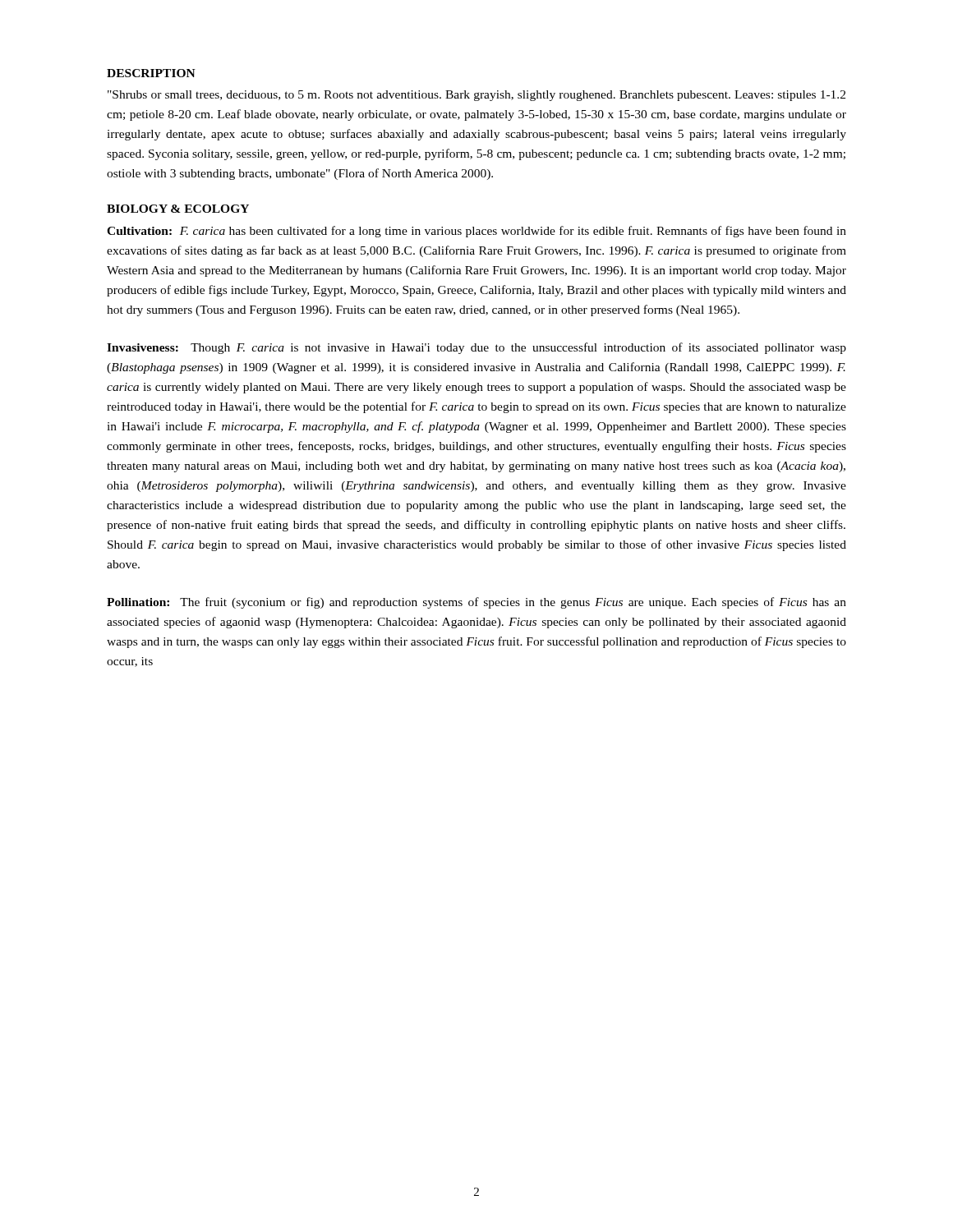Point to the block beginning "Pollination: The fruit (syconium or fig)"
This screenshot has height=1232, width=953.
476,632
